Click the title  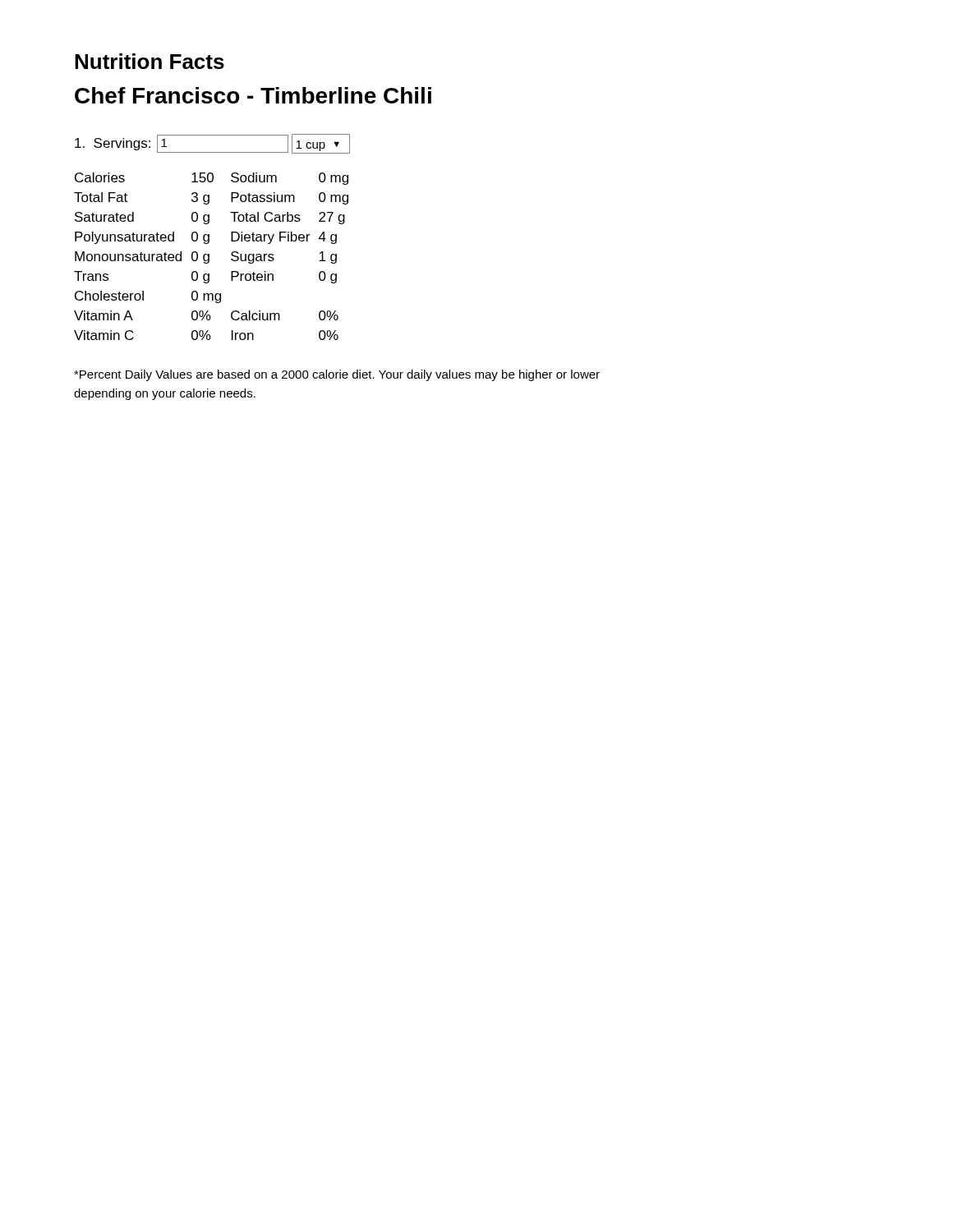(x=149, y=62)
